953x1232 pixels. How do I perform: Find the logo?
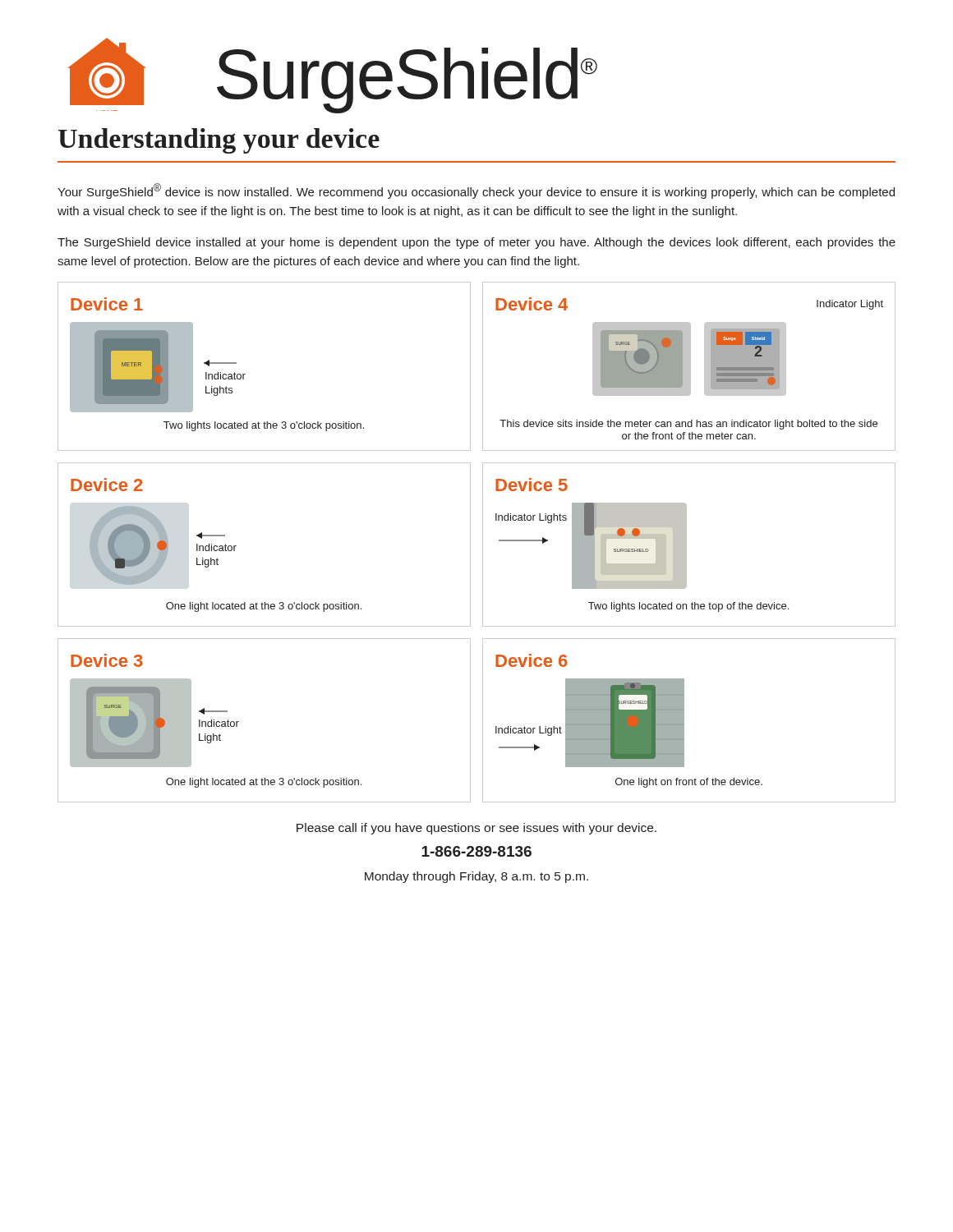click(x=111, y=74)
